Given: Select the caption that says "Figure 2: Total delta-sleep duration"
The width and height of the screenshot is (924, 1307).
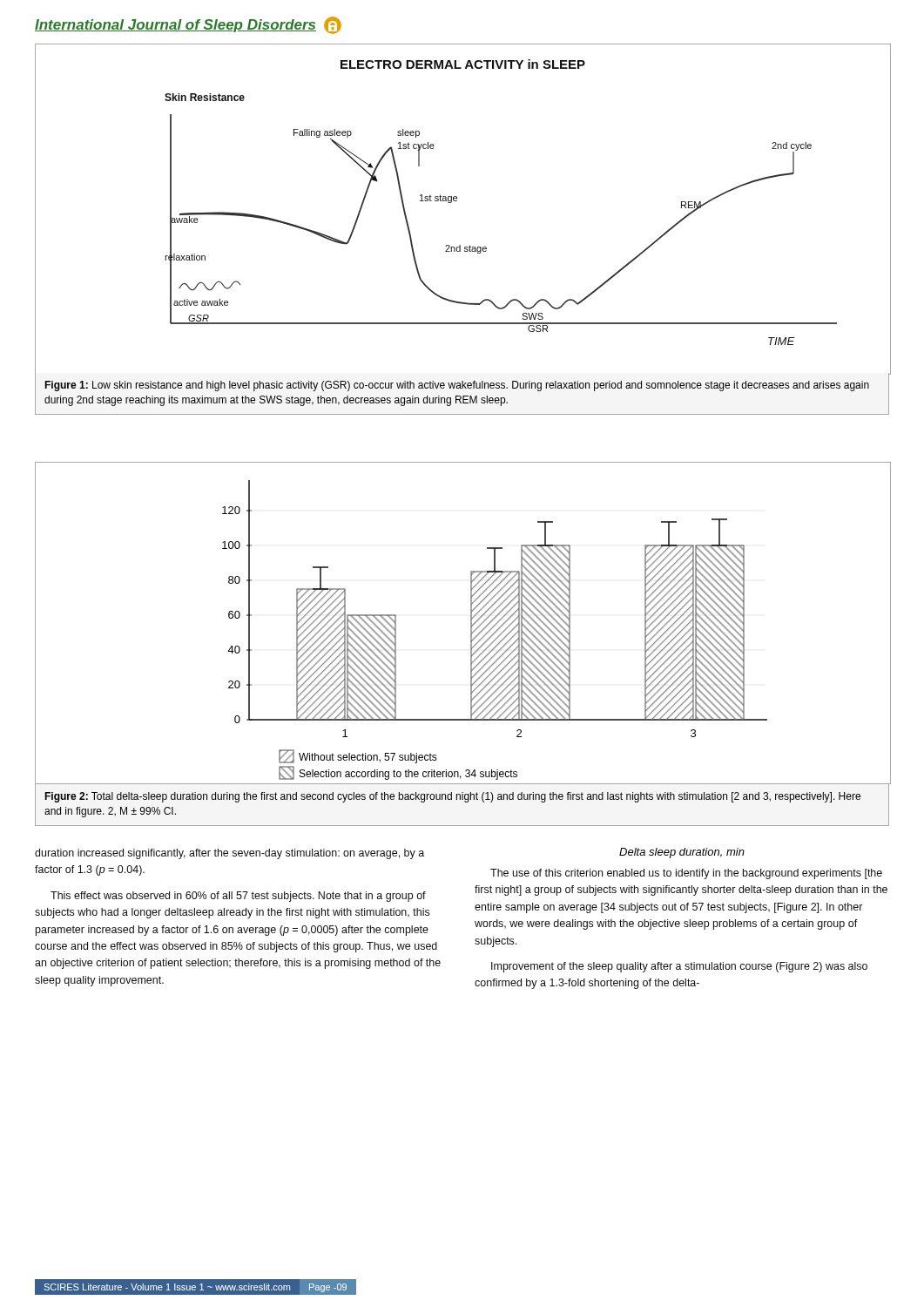Looking at the screenshot, I should coord(453,804).
